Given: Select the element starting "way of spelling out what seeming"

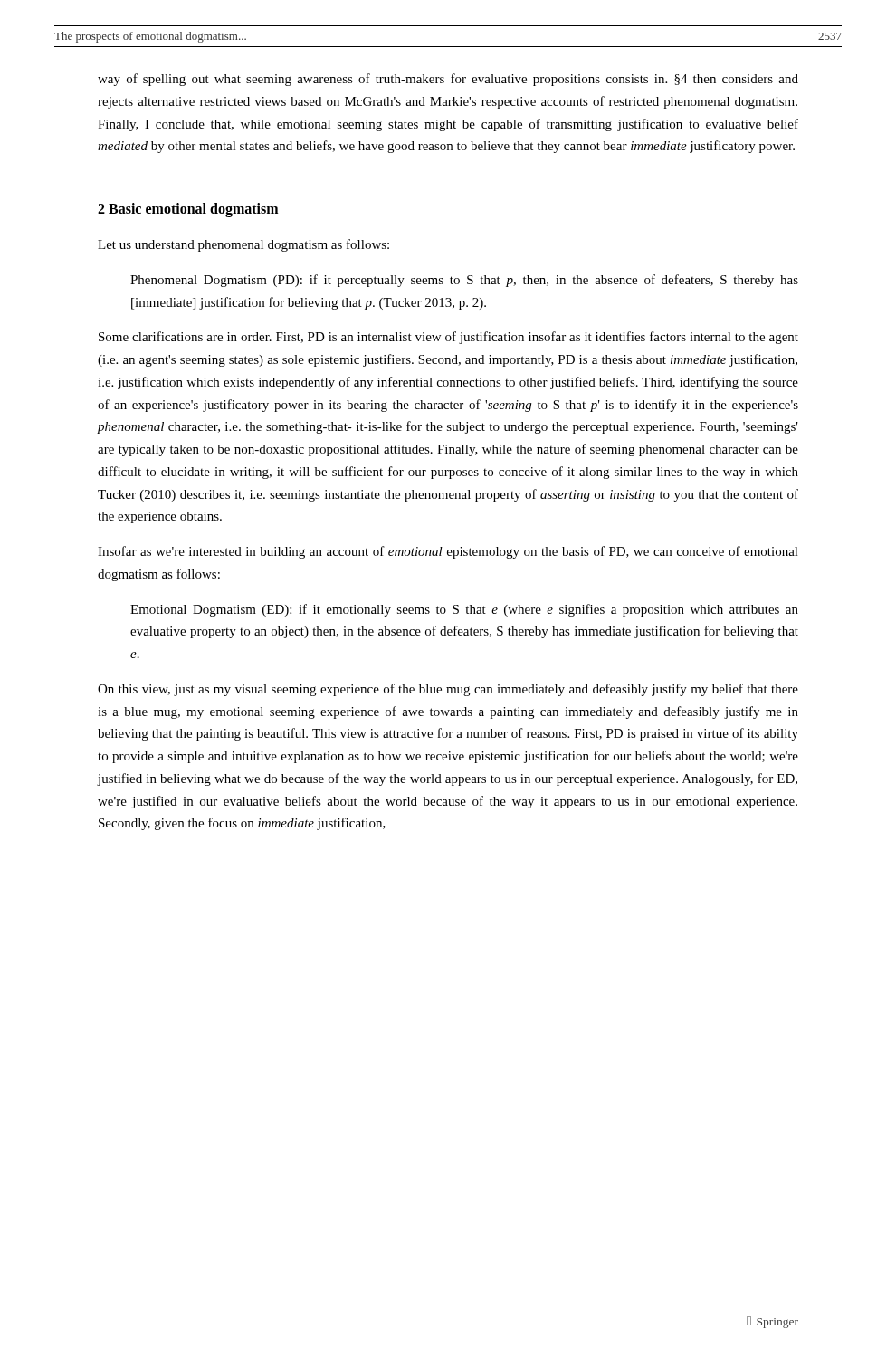Looking at the screenshot, I should pyautogui.click(x=448, y=112).
